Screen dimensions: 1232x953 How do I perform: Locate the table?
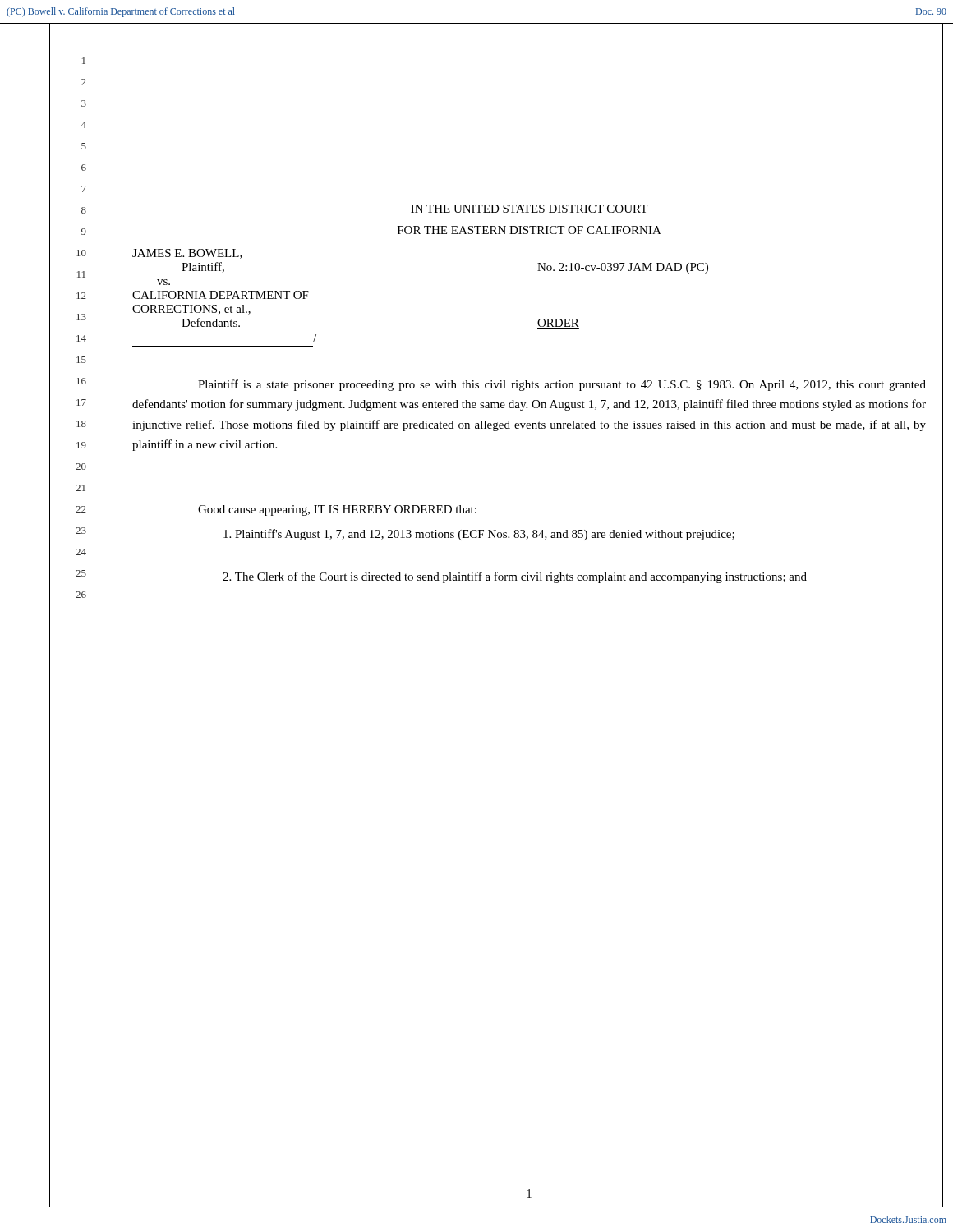[529, 296]
